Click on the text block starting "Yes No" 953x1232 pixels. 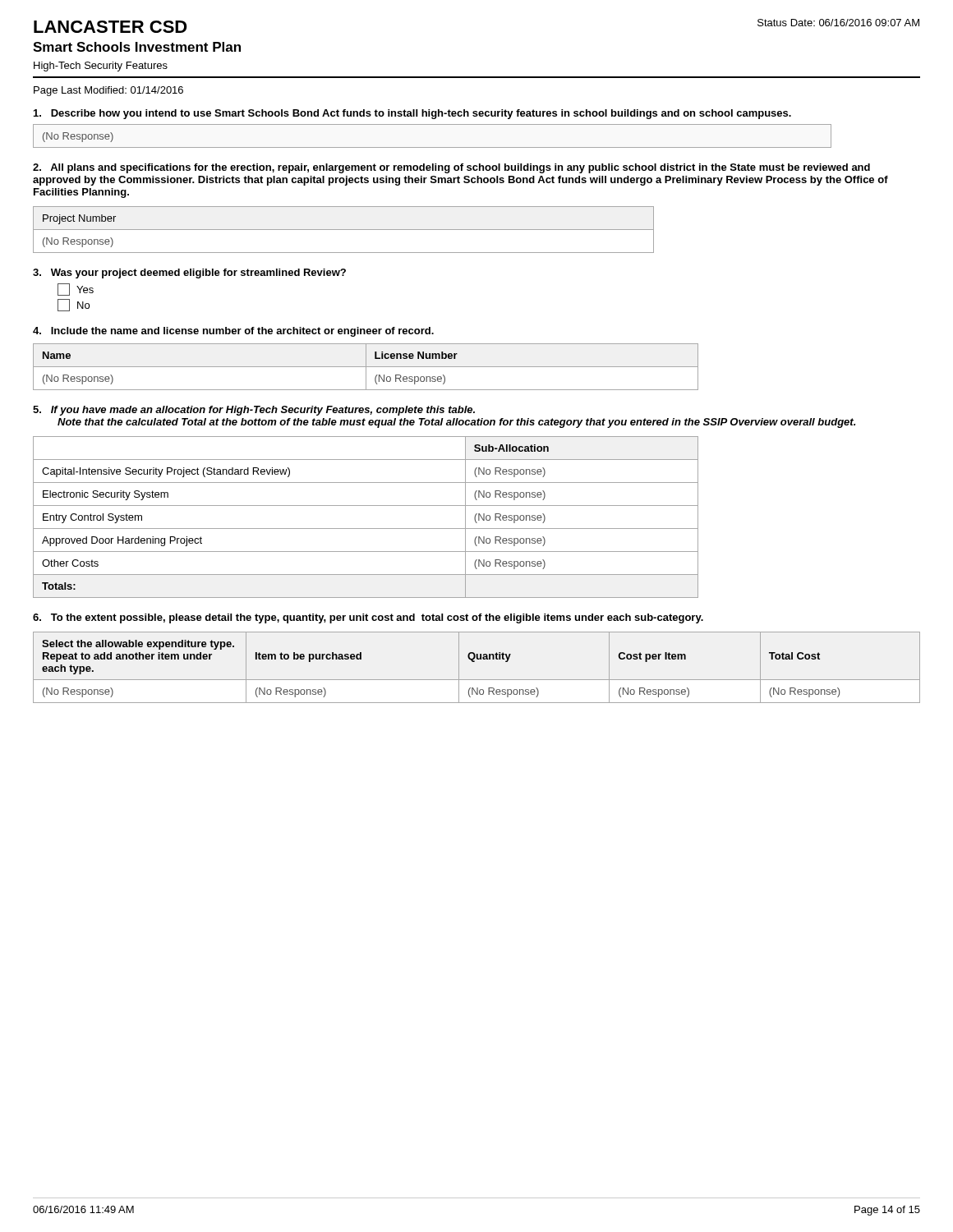76,290
